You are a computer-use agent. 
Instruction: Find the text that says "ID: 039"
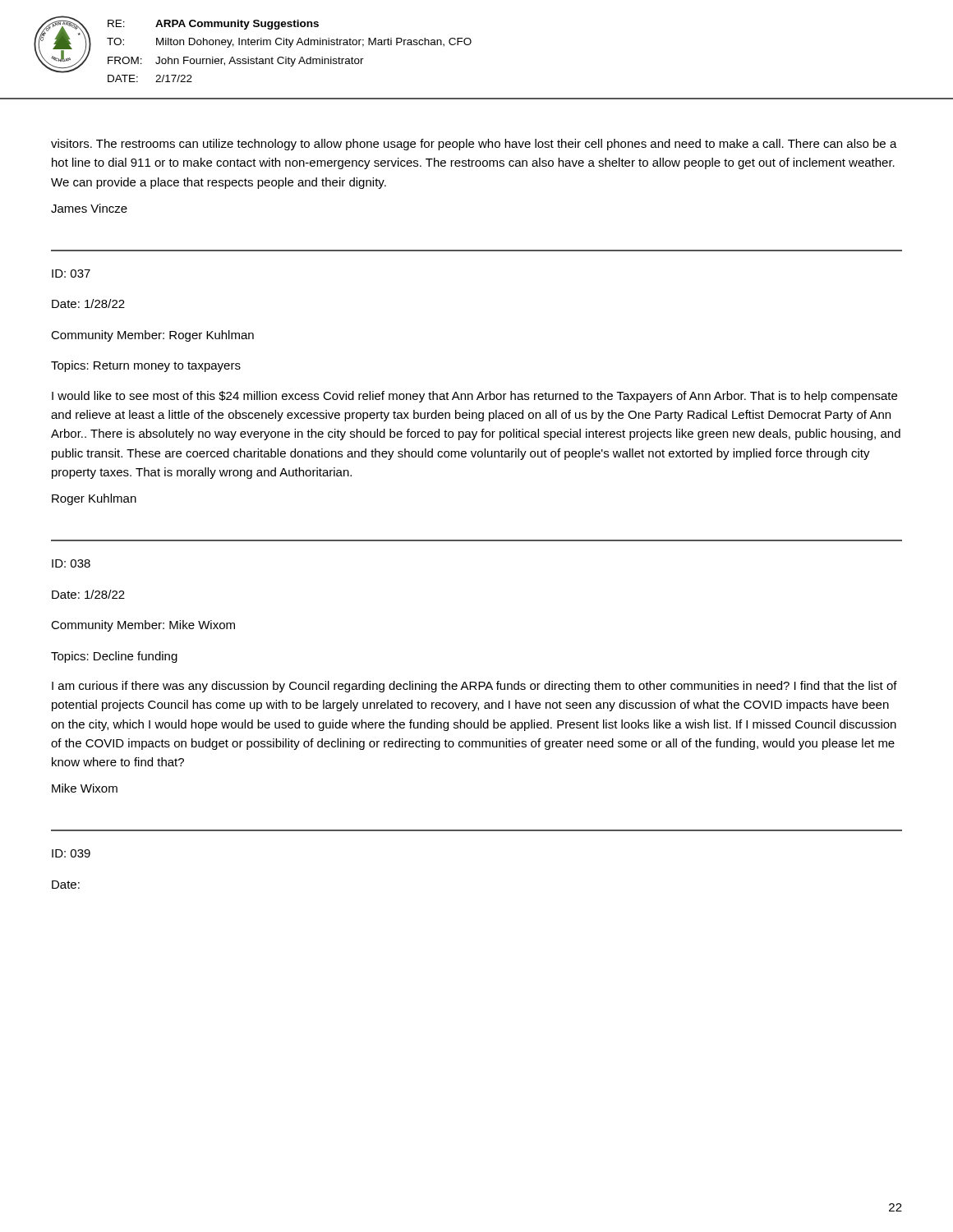click(x=71, y=853)
